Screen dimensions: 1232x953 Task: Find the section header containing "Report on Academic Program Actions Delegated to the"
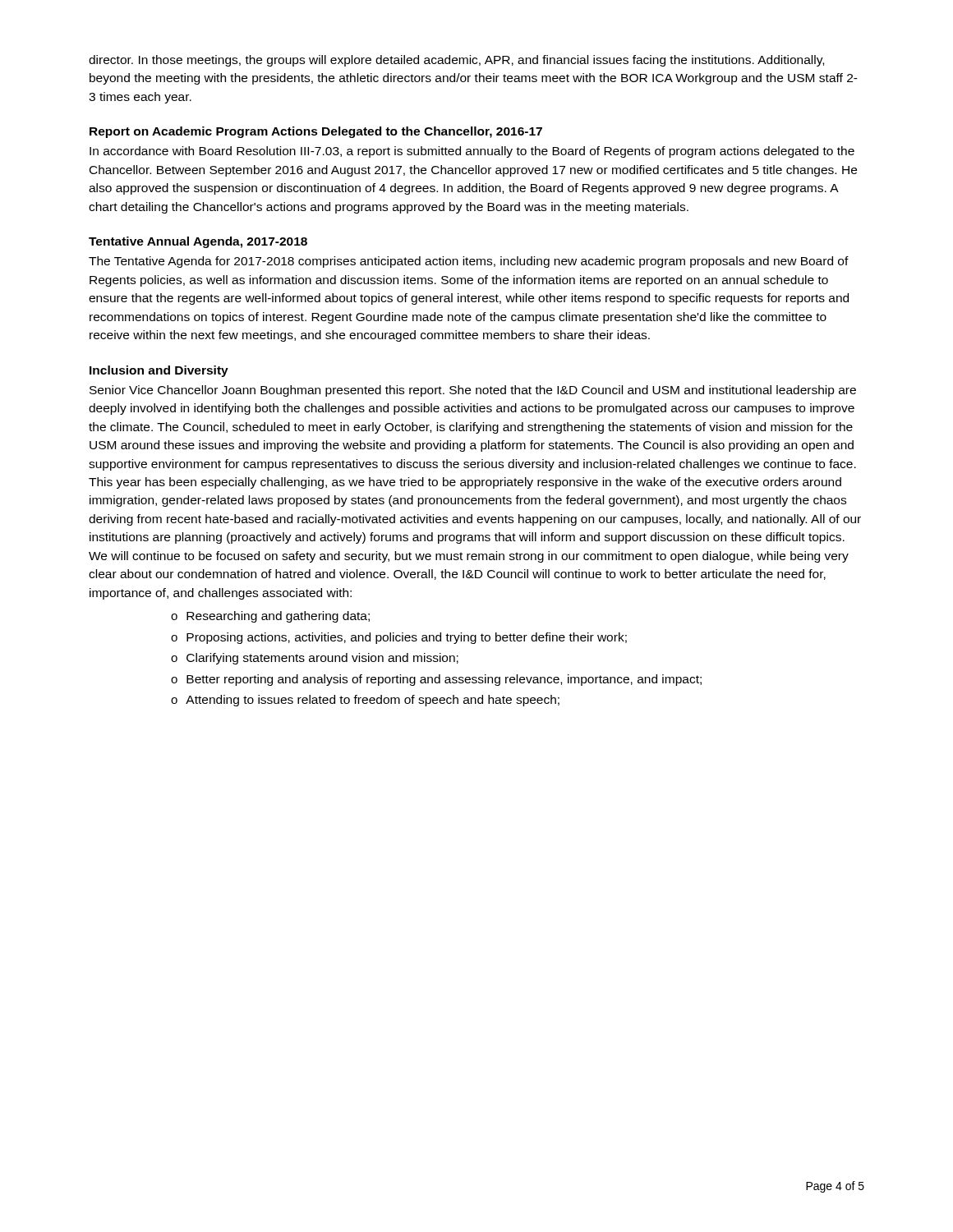pyautogui.click(x=316, y=131)
